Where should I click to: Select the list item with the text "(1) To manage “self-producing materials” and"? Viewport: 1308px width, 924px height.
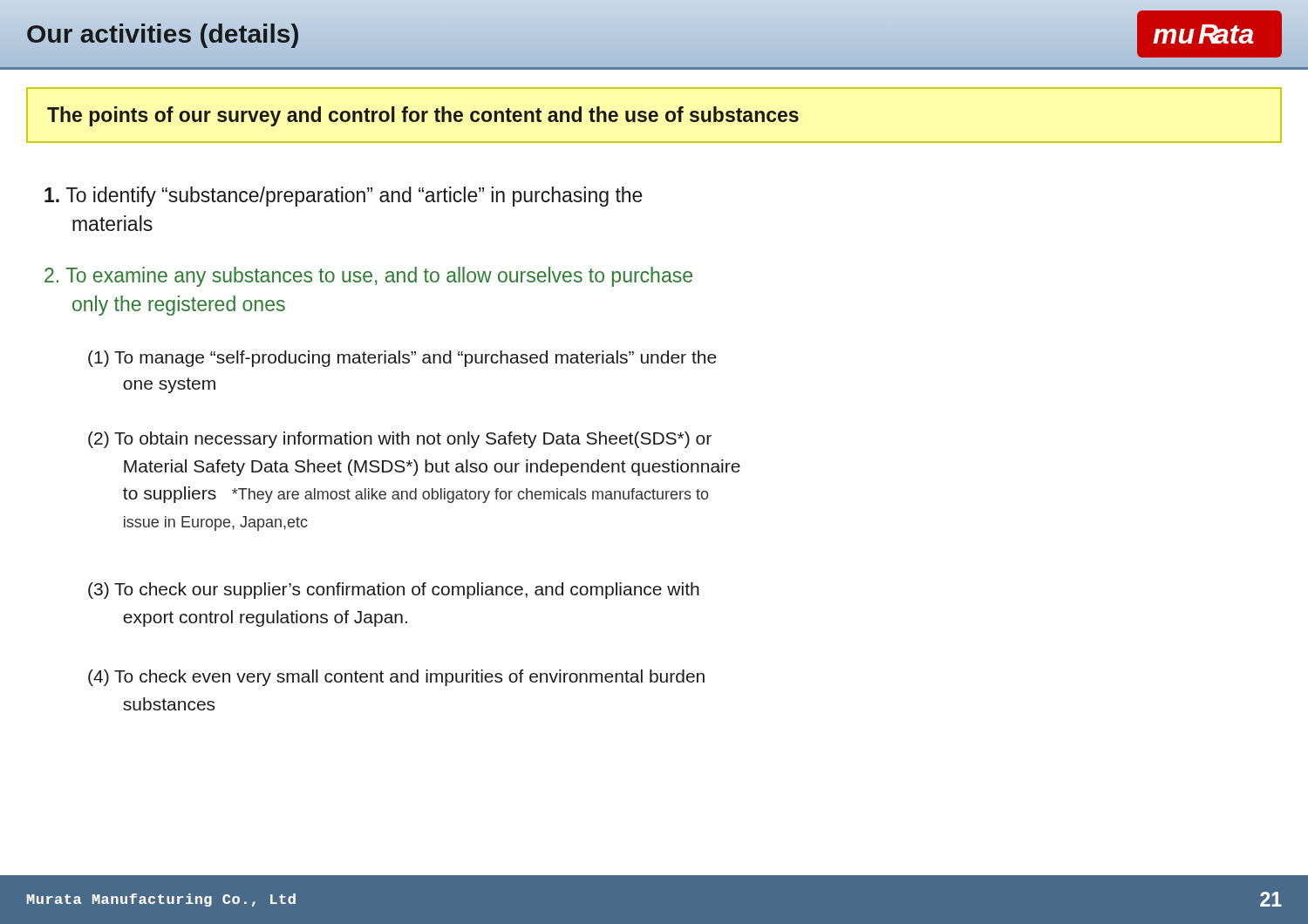(402, 370)
